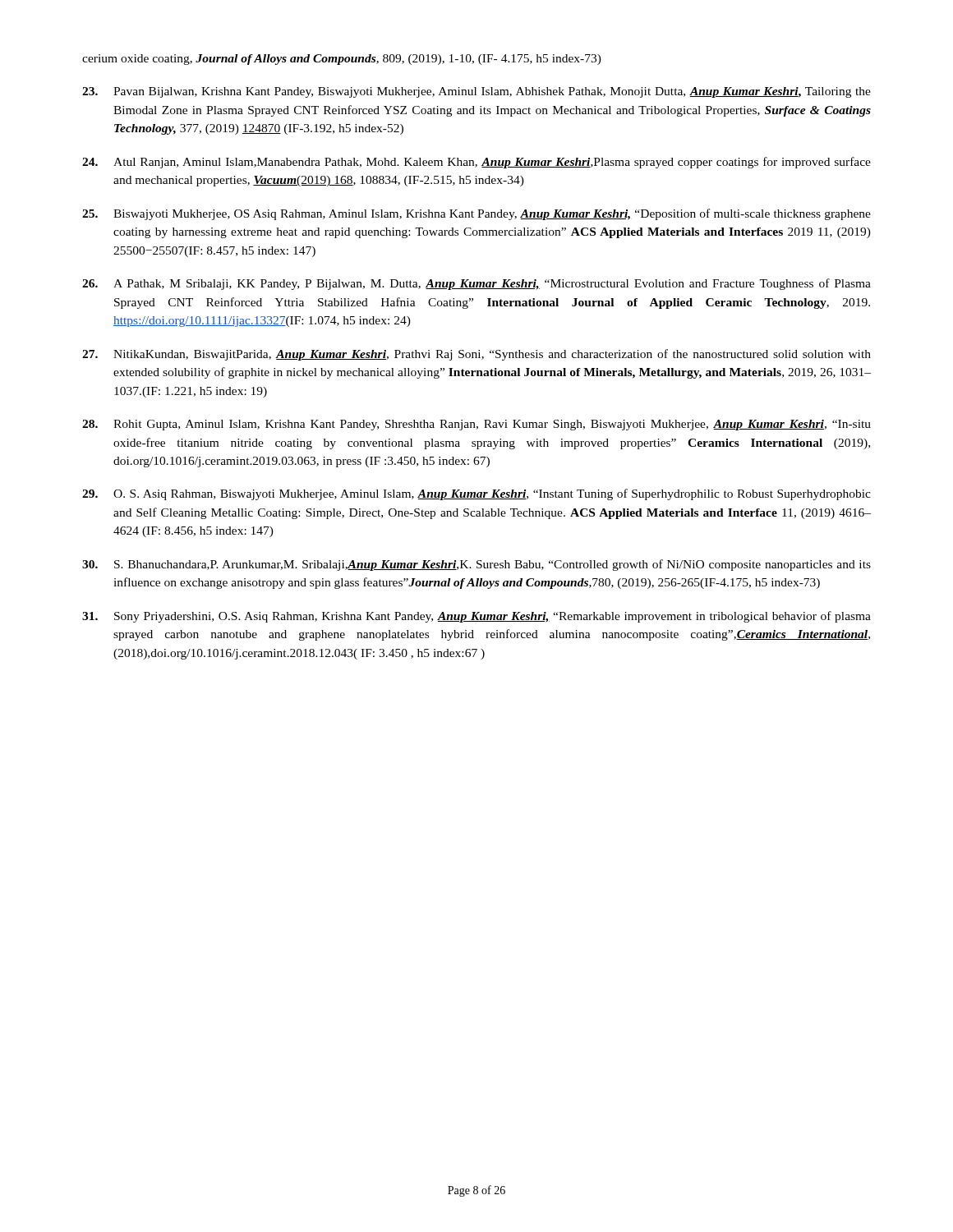Navigate to the passage starting "25. Biswajyoti Mukherjee, OS"
The image size is (953, 1232).
[476, 232]
